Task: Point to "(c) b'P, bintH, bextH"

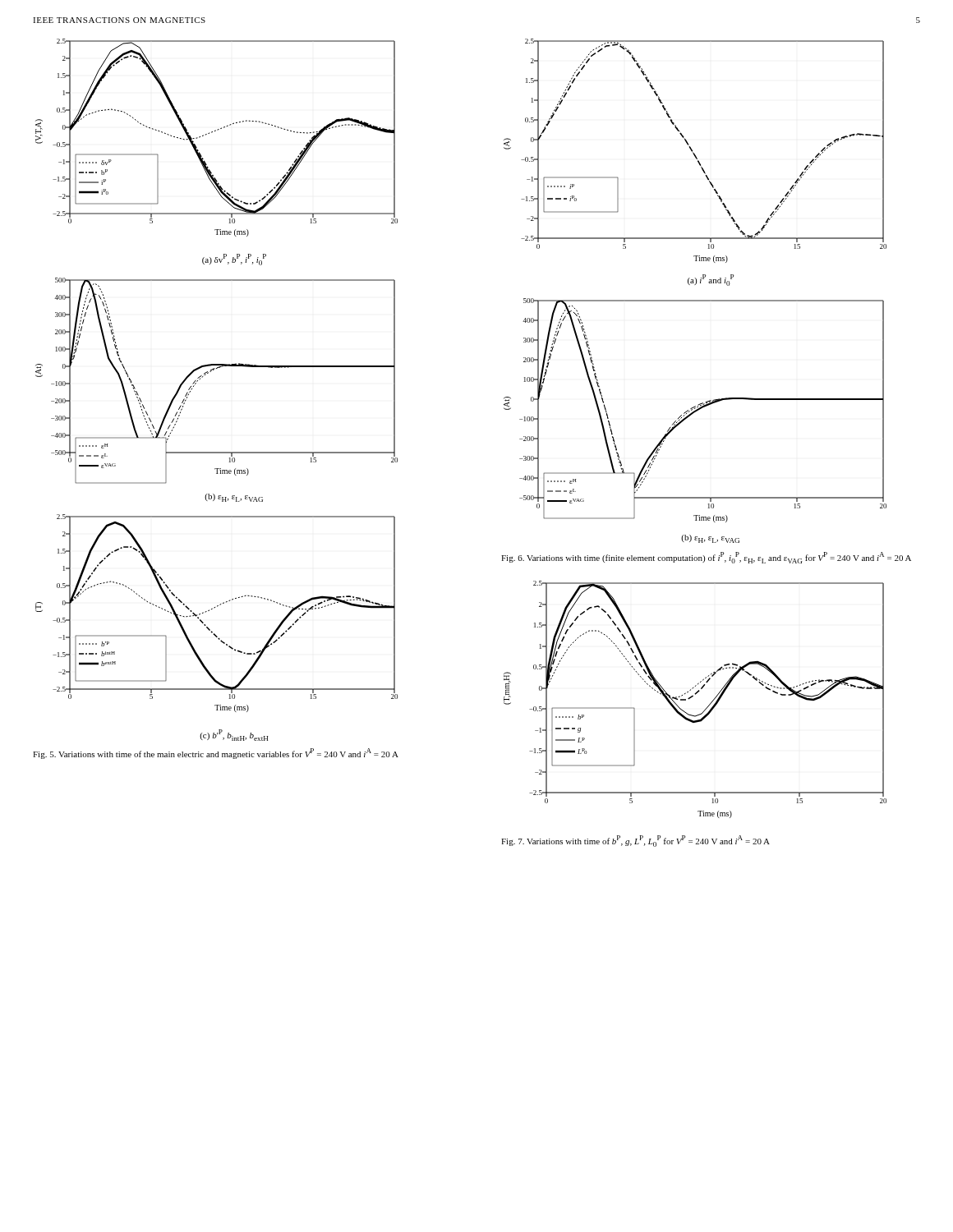Action: tap(234, 735)
